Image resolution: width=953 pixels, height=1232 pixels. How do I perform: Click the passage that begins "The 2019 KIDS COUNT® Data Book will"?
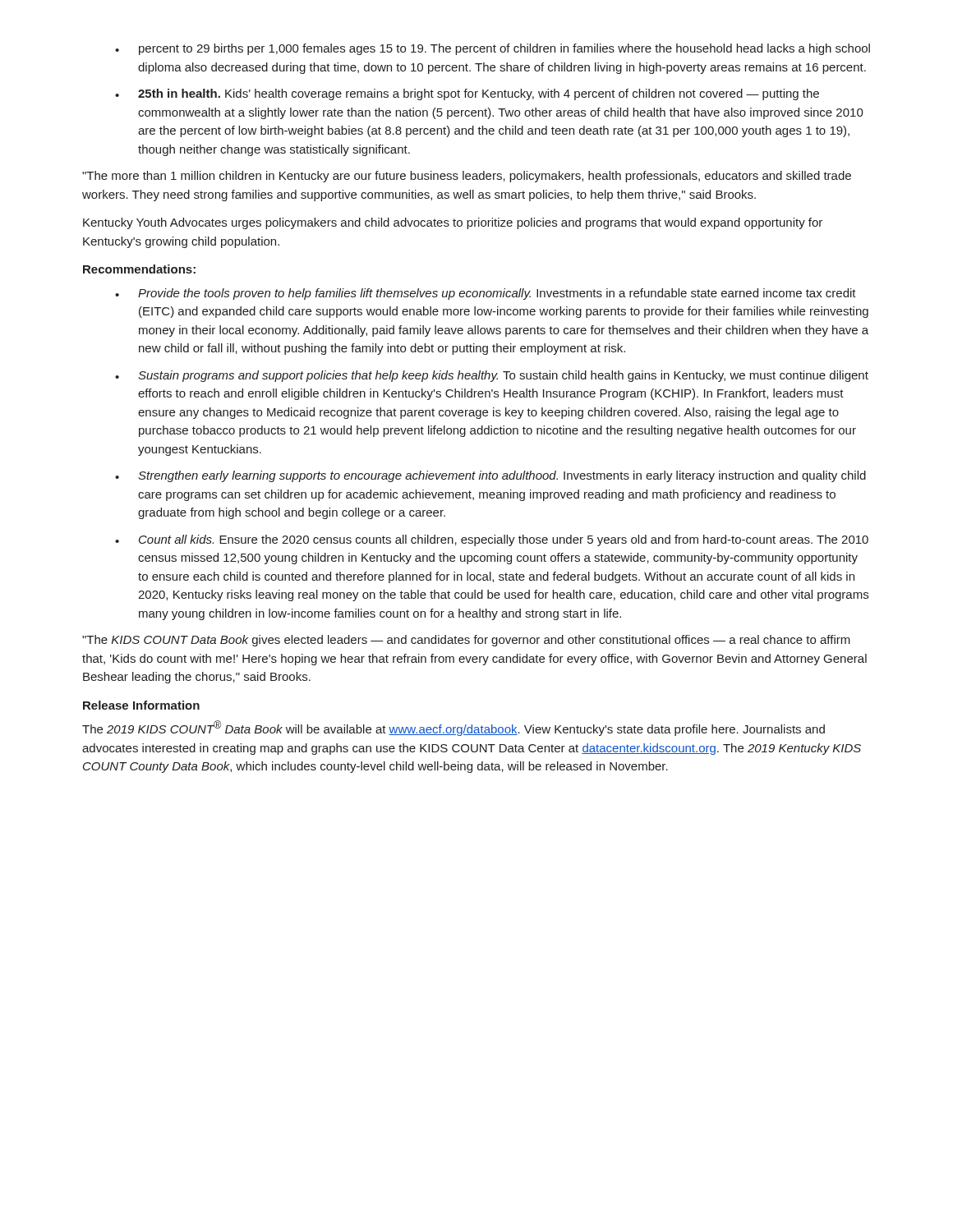point(476,747)
